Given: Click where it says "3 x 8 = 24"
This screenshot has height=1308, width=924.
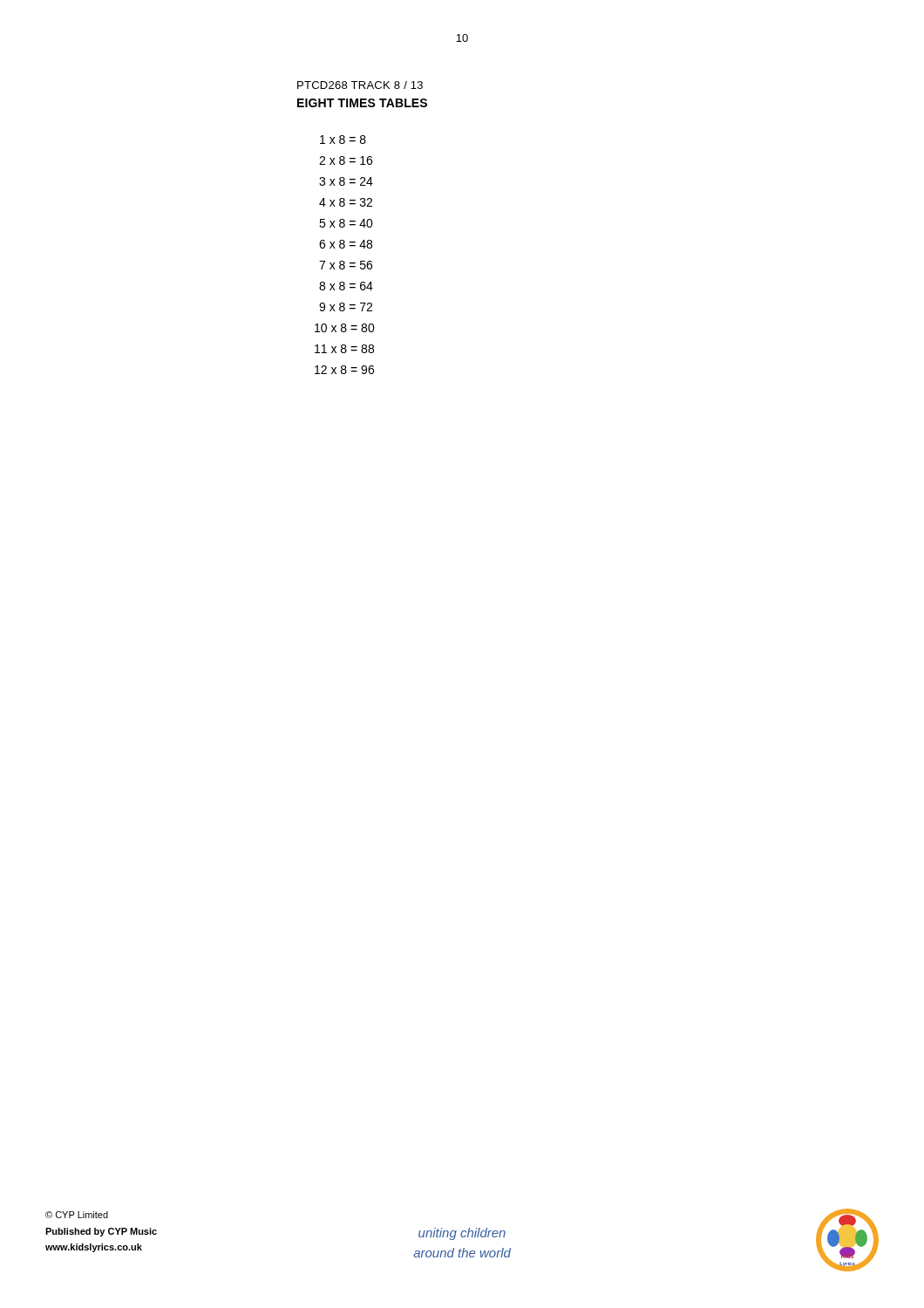Looking at the screenshot, I should (x=346, y=181).
